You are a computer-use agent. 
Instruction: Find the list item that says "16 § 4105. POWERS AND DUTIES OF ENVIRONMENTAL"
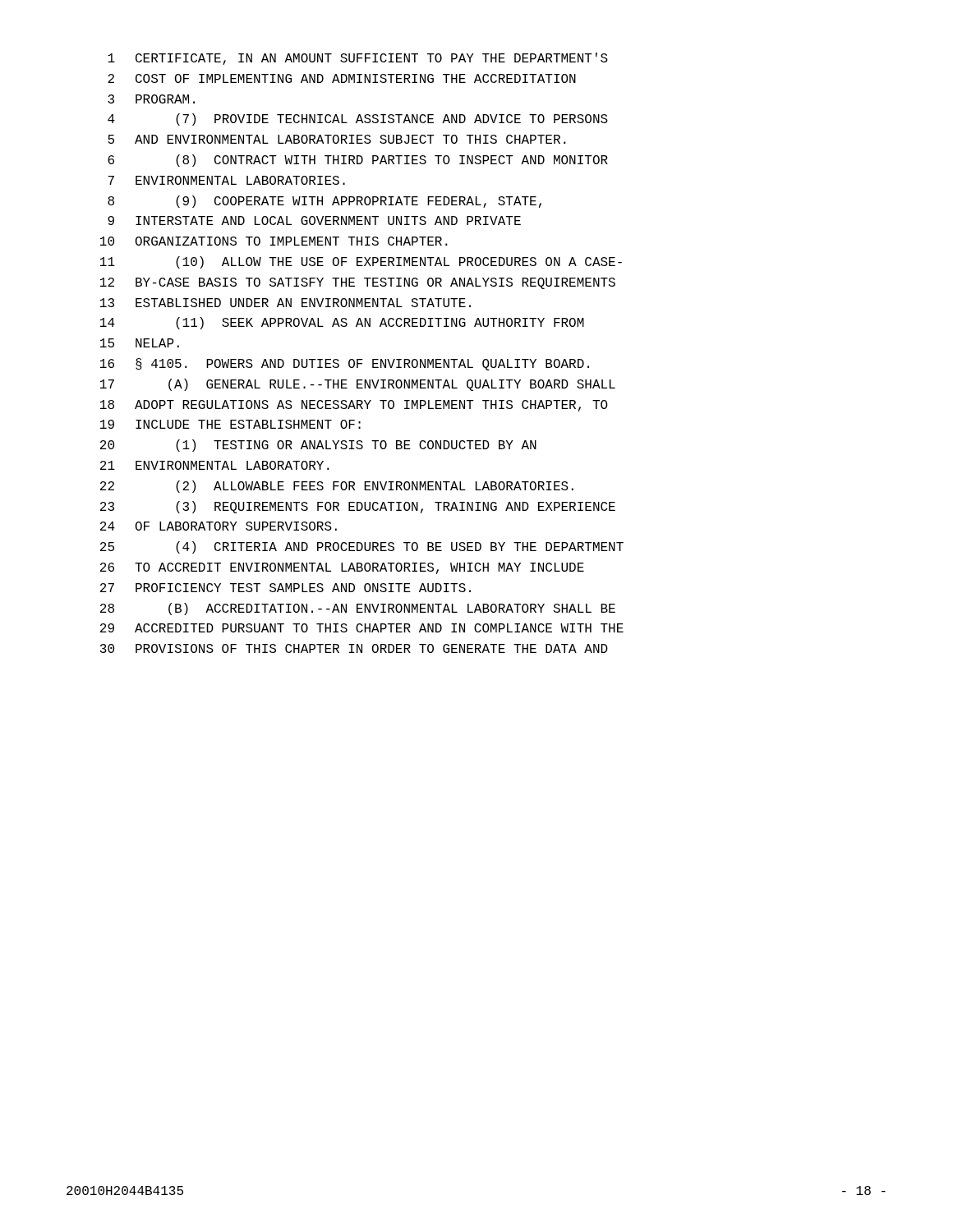tap(476, 365)
